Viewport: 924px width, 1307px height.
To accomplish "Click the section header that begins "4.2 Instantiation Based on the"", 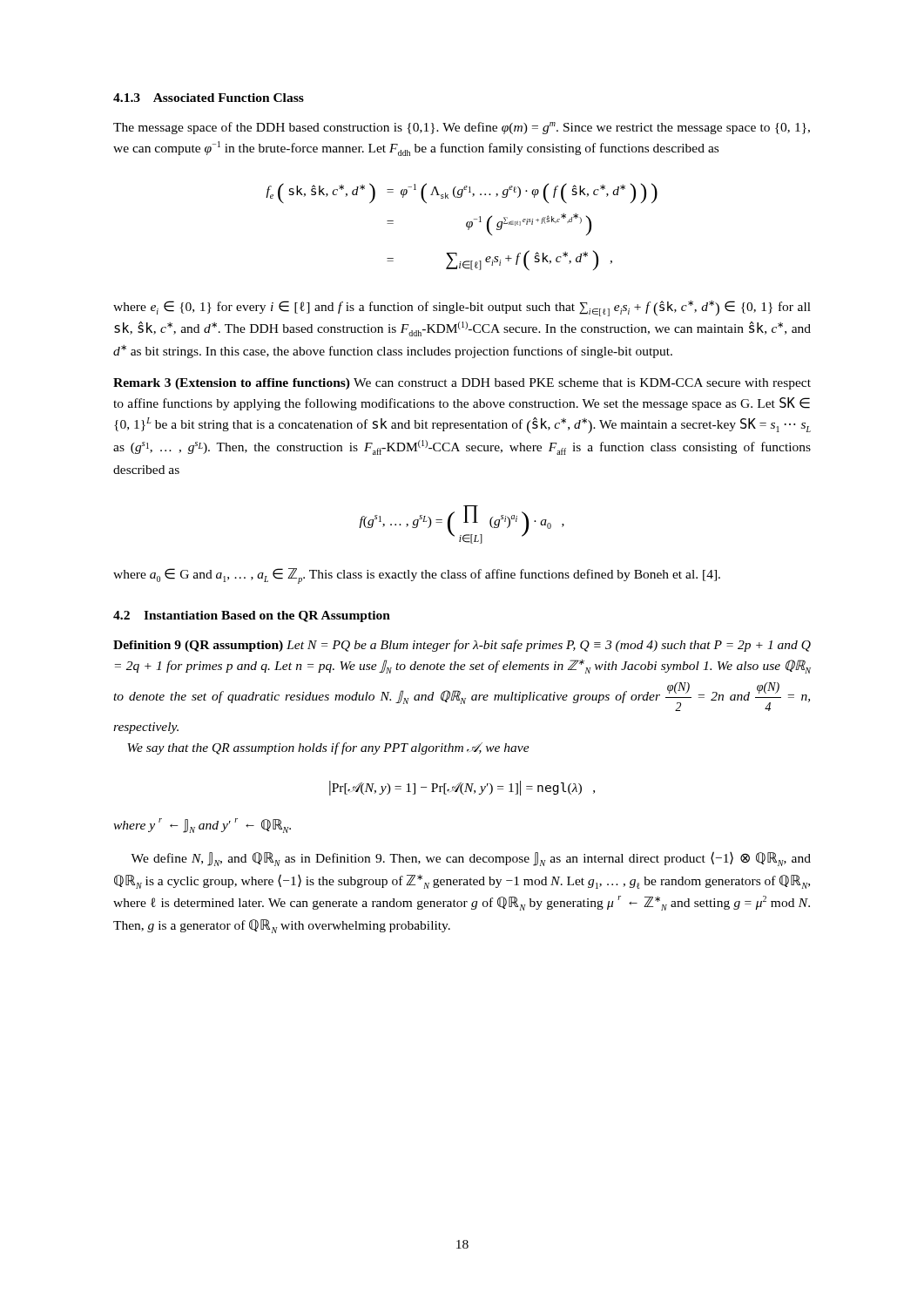I will point(252,615).
